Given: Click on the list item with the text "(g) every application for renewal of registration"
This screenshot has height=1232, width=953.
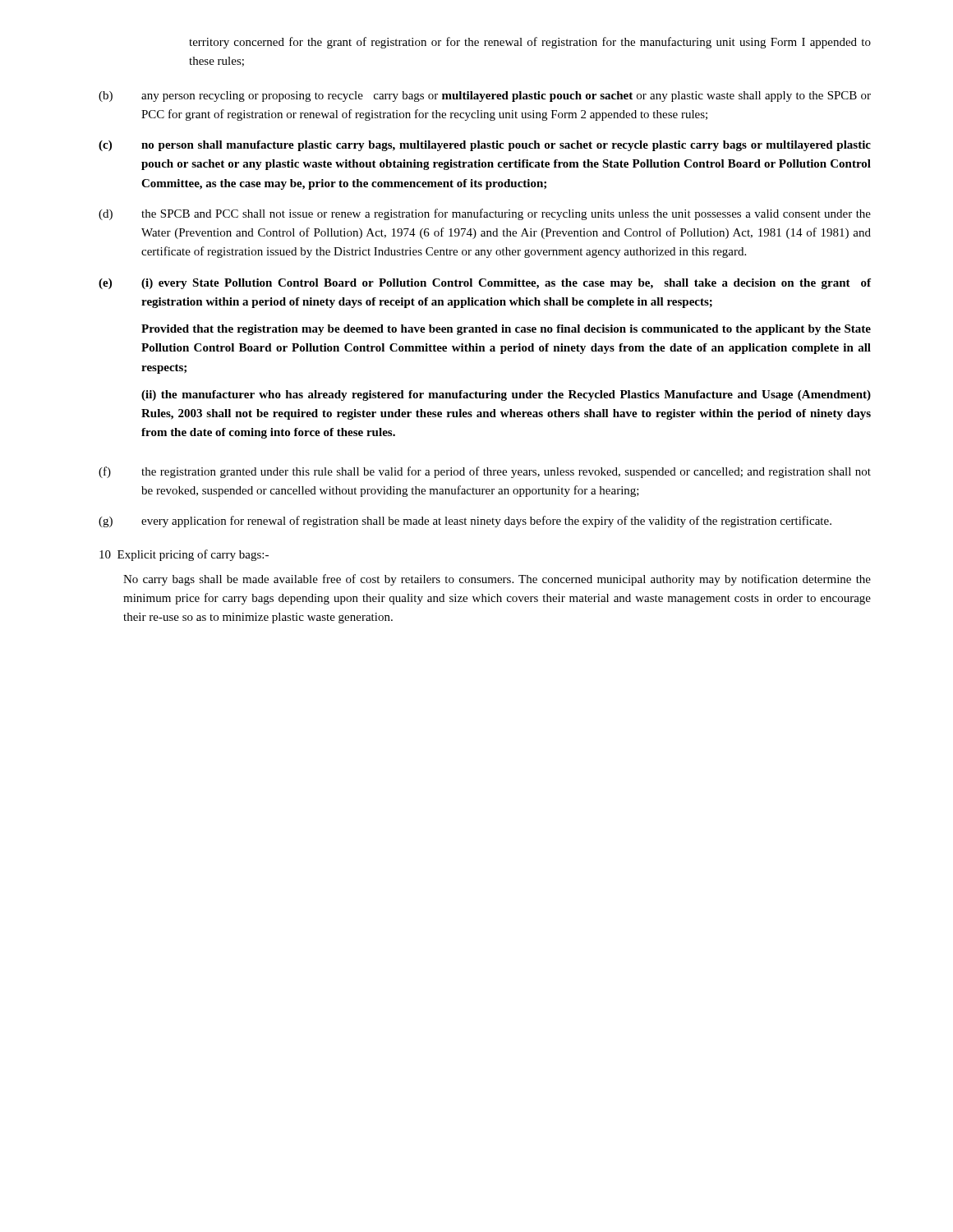Looking at the screenshot, I should pyautogui.click(x=485, y=521).
